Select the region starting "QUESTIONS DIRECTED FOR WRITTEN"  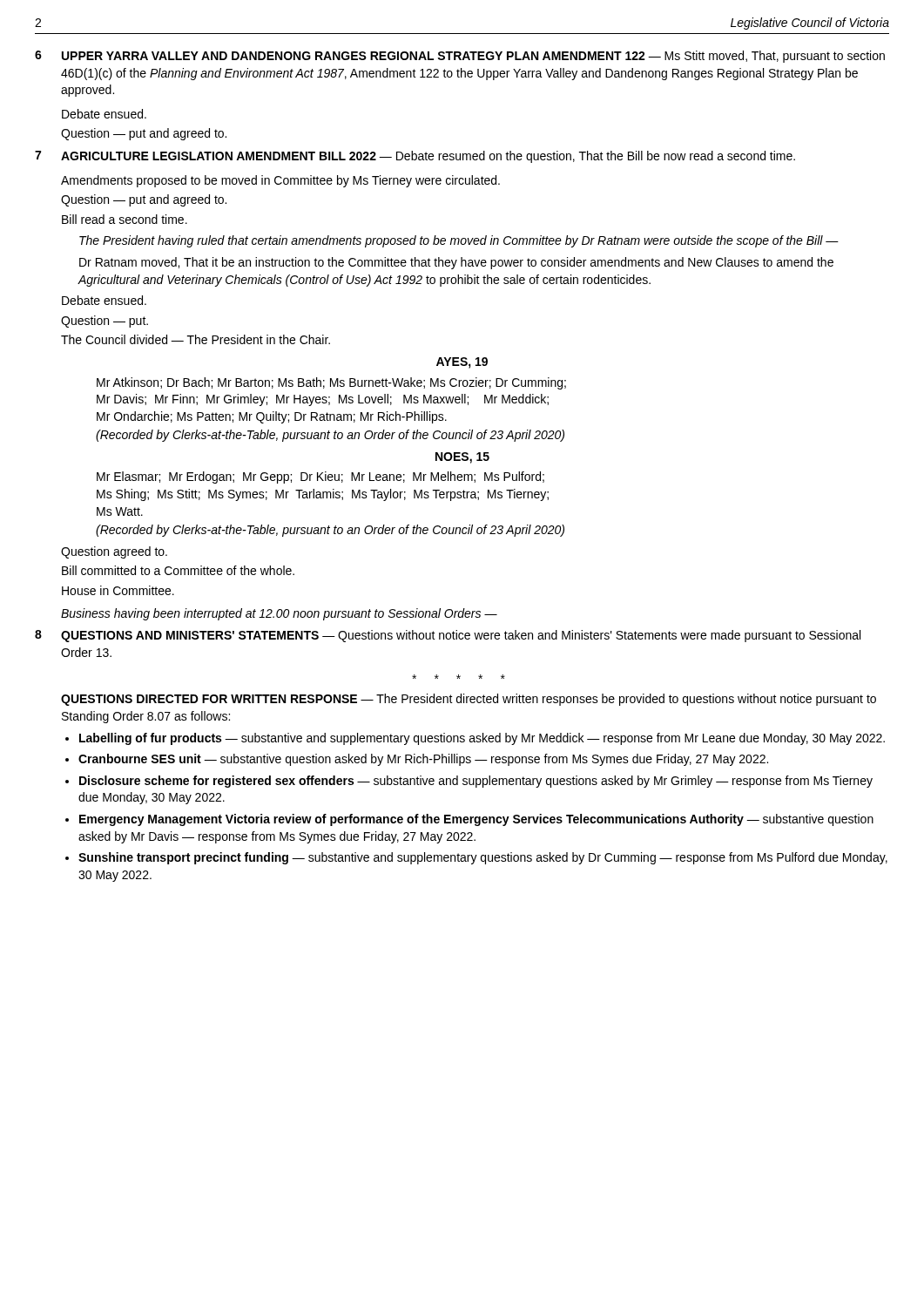pyautogui.click(x=469, y=708)
